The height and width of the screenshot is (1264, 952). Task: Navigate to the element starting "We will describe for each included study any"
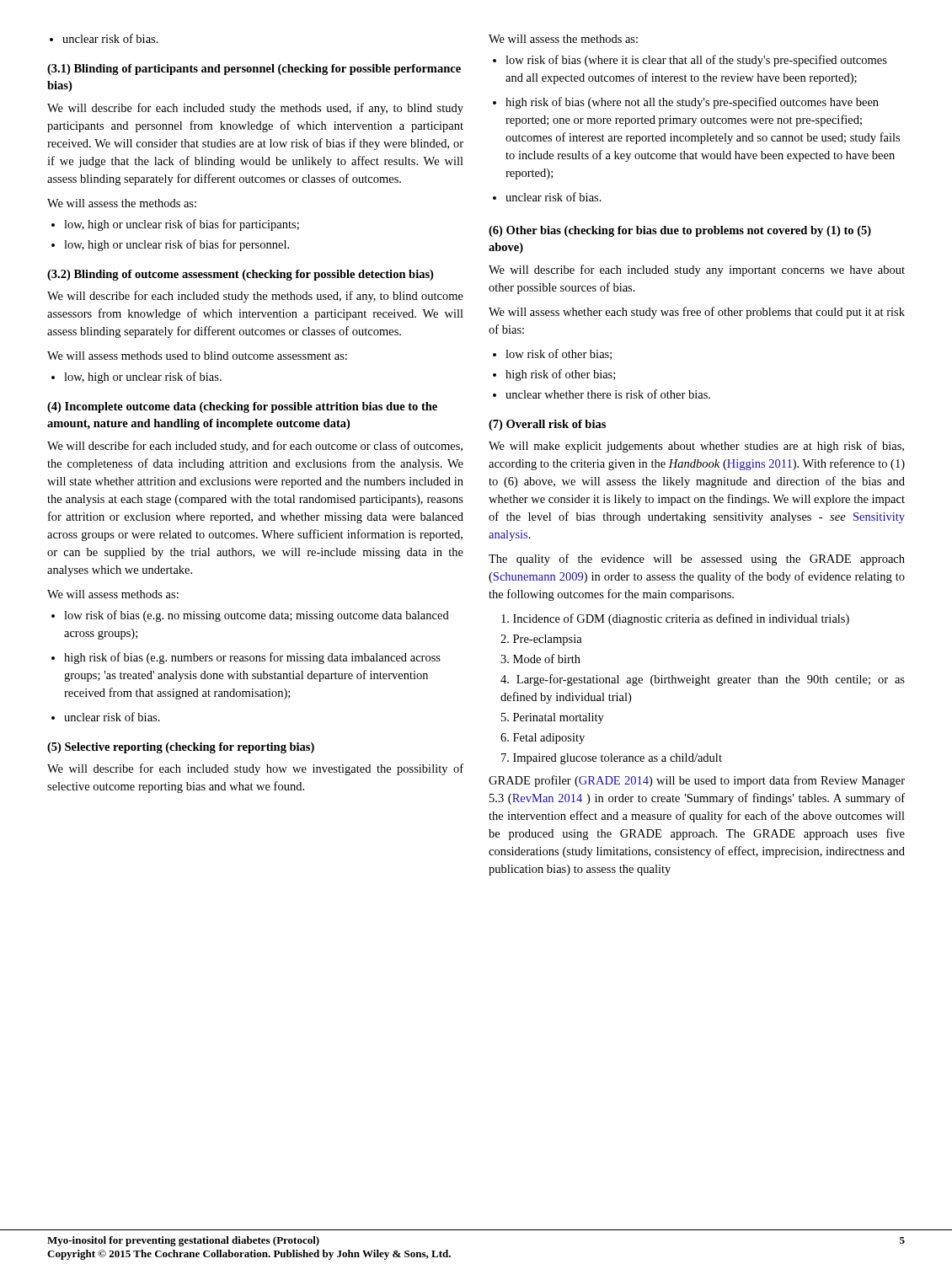click(697, 300)
